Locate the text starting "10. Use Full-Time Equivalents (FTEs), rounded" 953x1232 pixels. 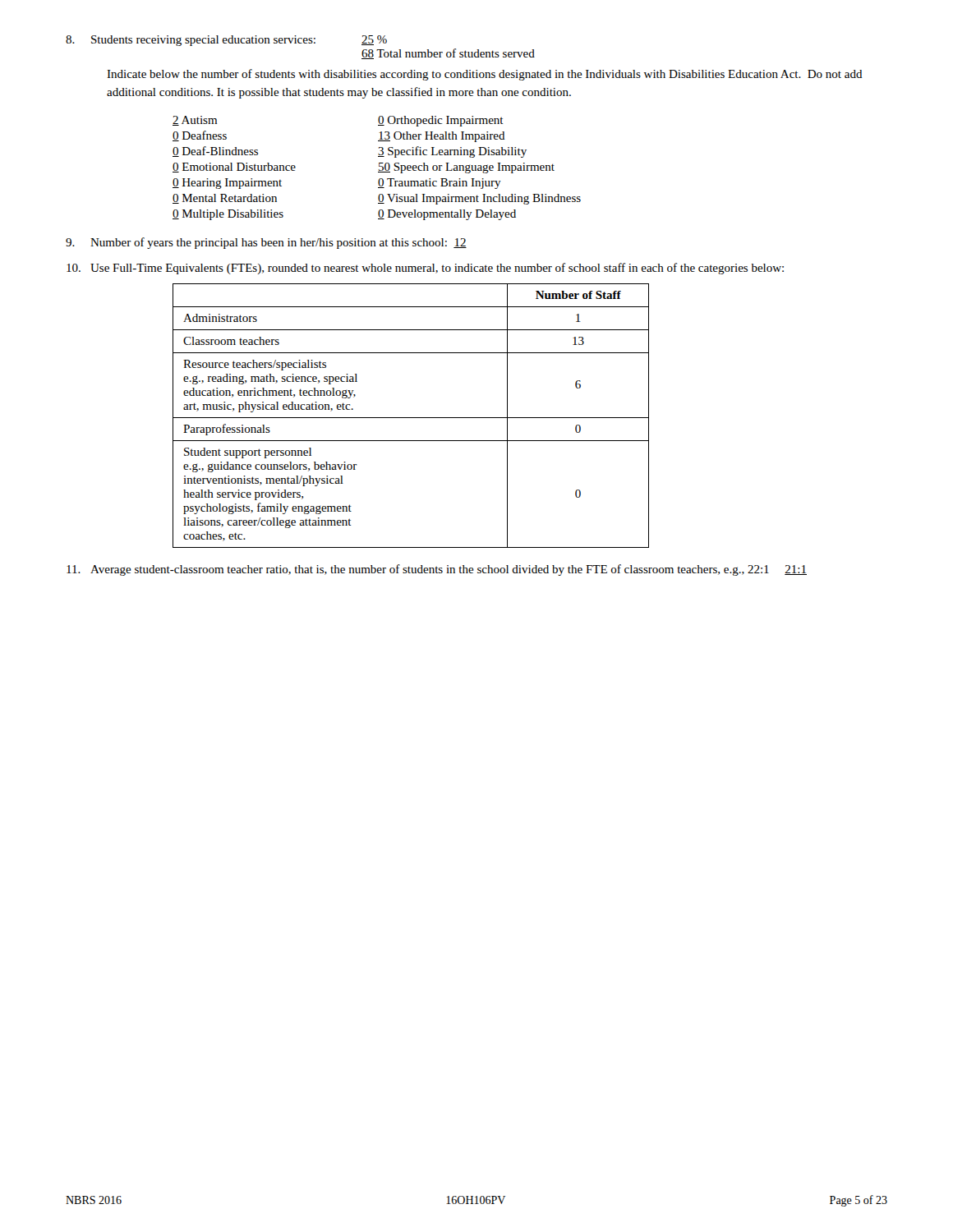tap(425, 268)
